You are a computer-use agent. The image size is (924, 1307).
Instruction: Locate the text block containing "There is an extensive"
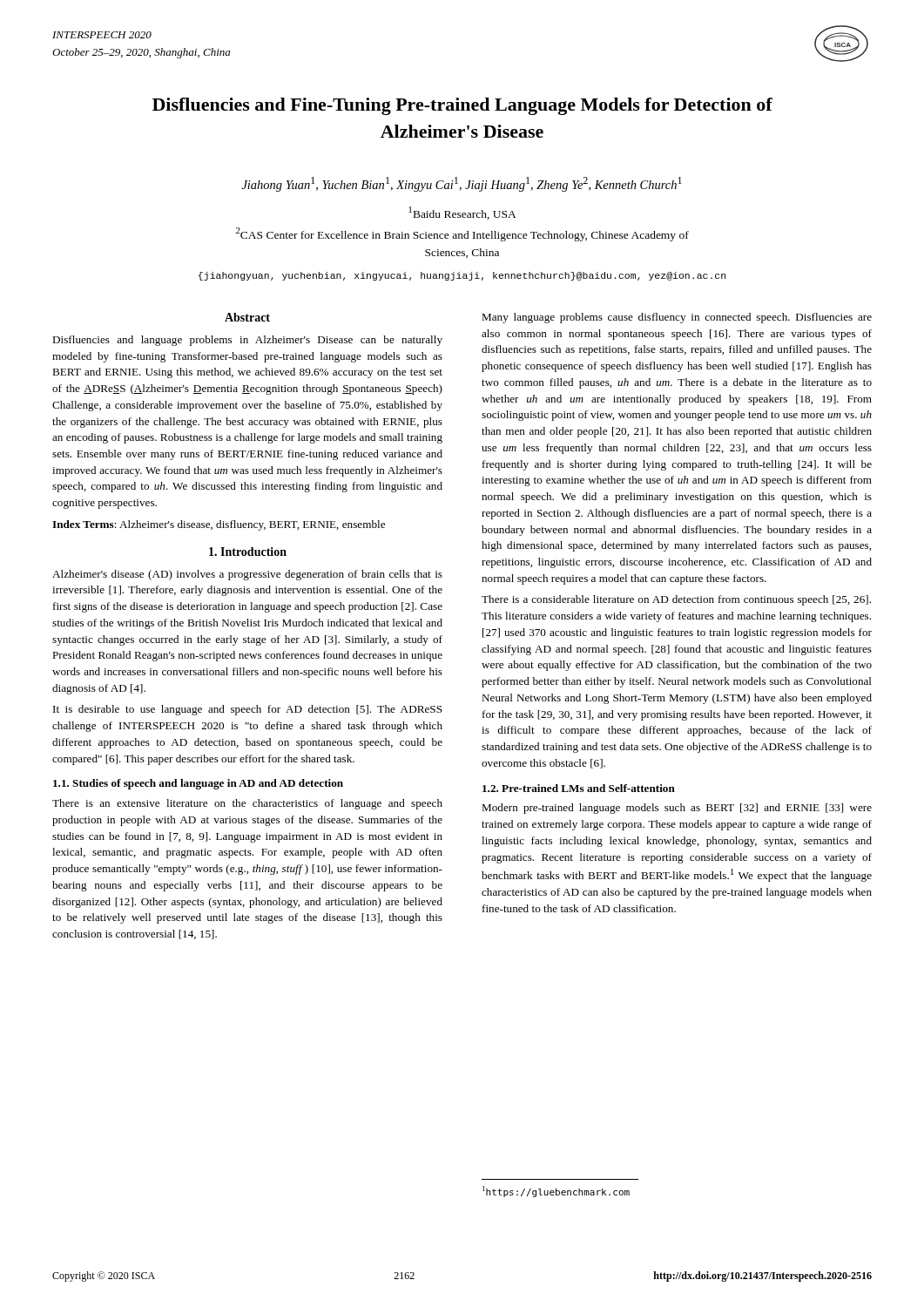pyautogui.click(x=247, y=869)
